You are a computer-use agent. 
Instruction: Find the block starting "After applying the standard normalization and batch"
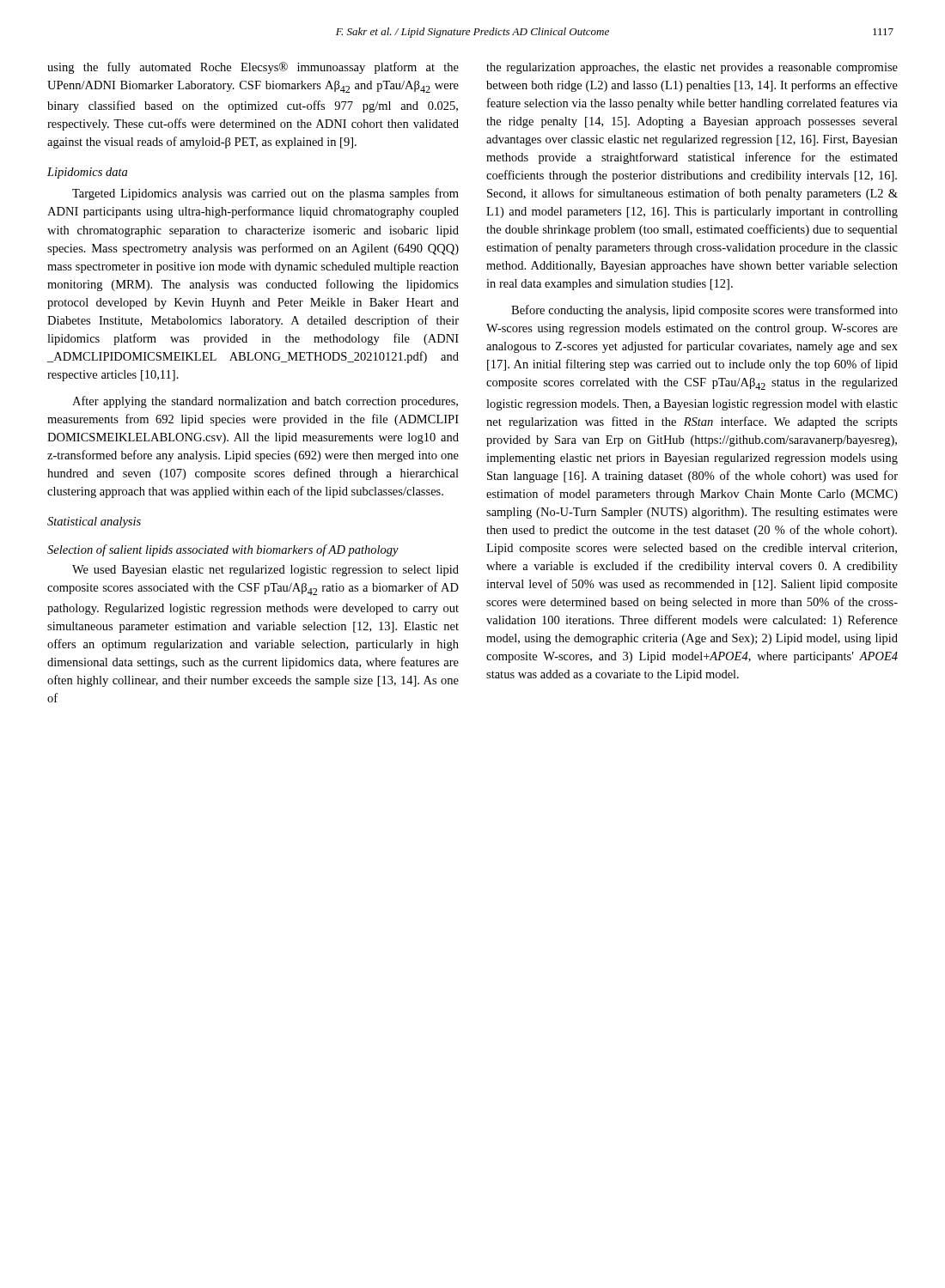[x=253, y=446]
